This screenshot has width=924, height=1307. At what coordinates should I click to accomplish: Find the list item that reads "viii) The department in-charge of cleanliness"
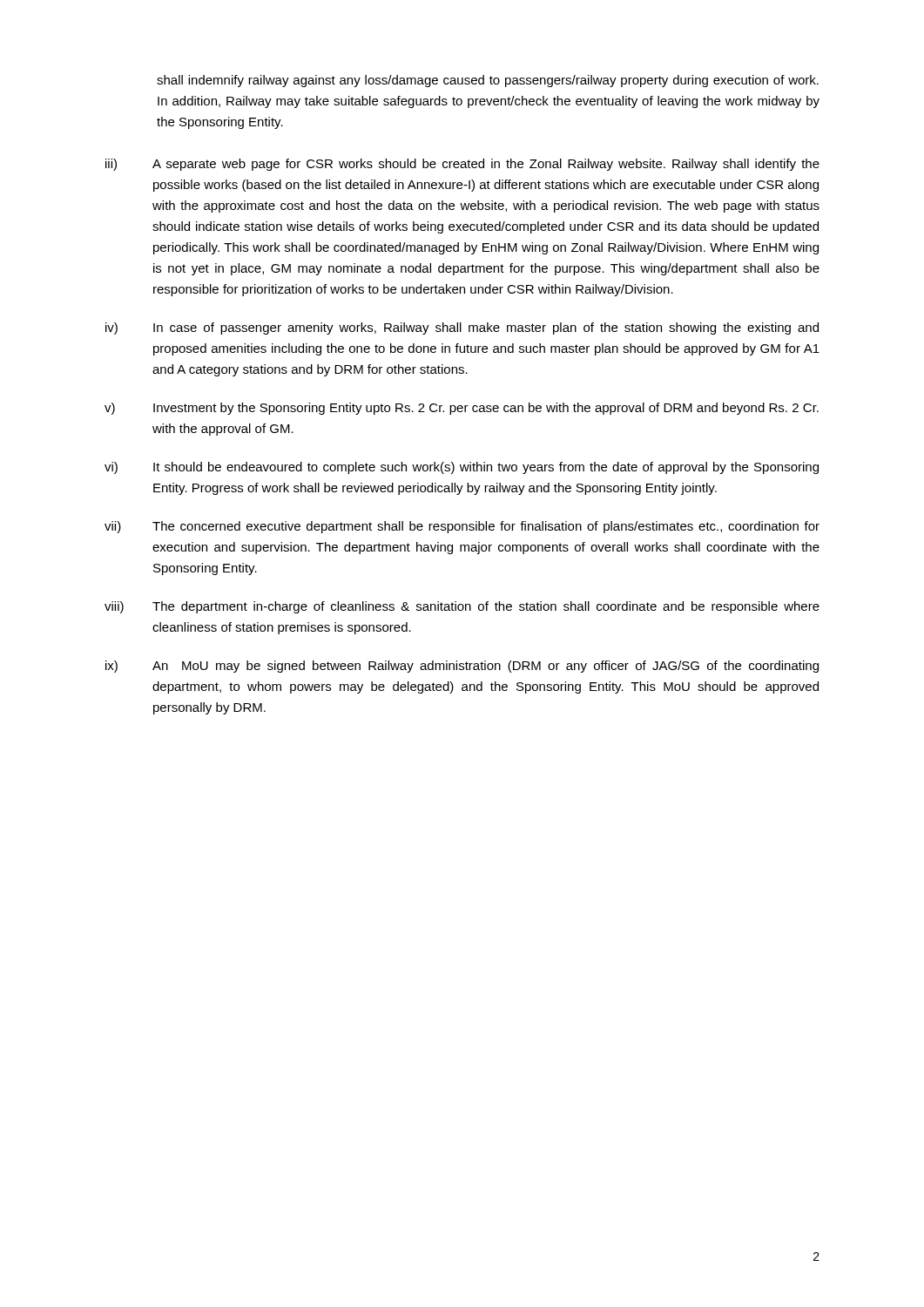tap(462, 617)
